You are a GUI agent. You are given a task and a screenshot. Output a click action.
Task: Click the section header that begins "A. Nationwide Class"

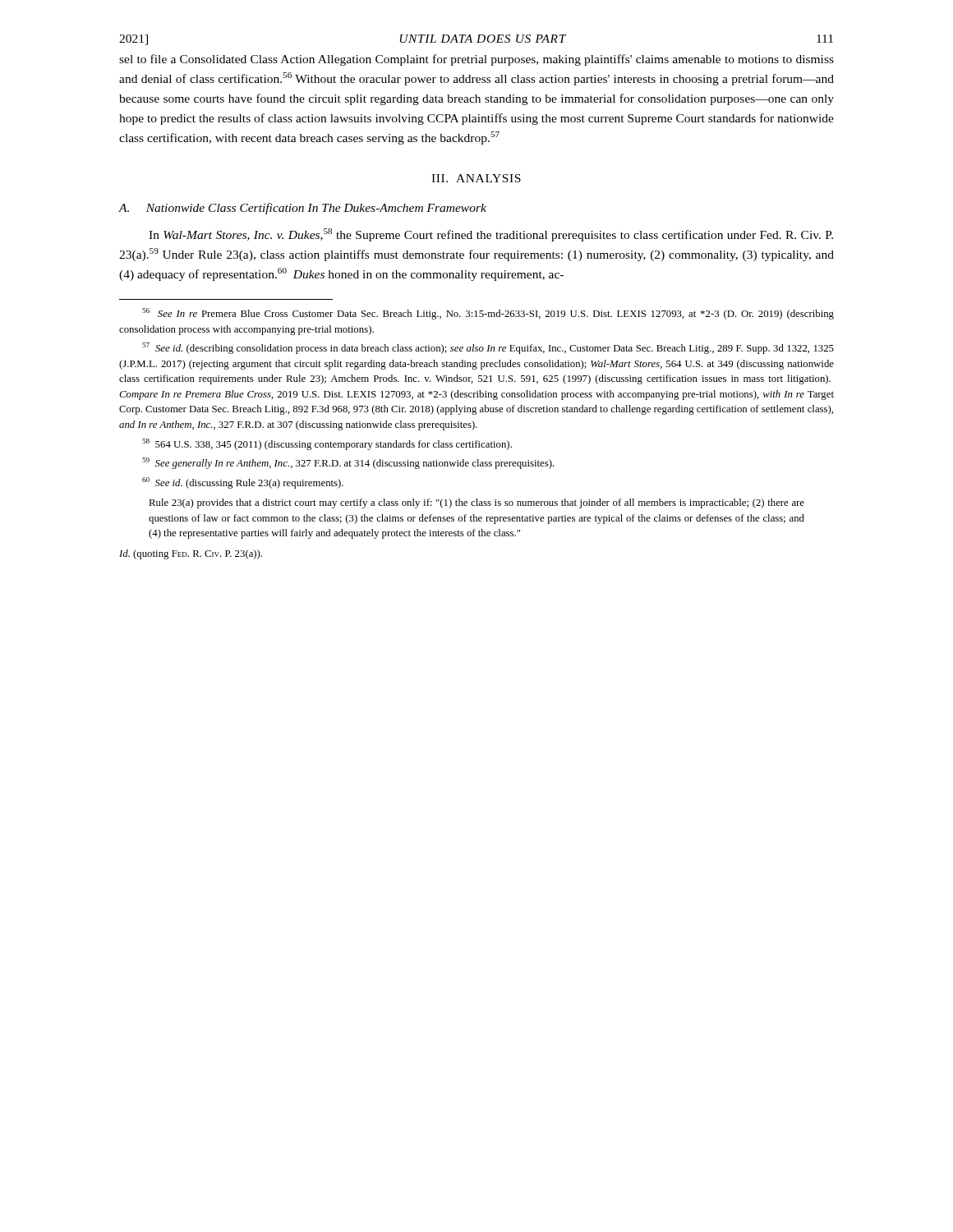[303, 207]
